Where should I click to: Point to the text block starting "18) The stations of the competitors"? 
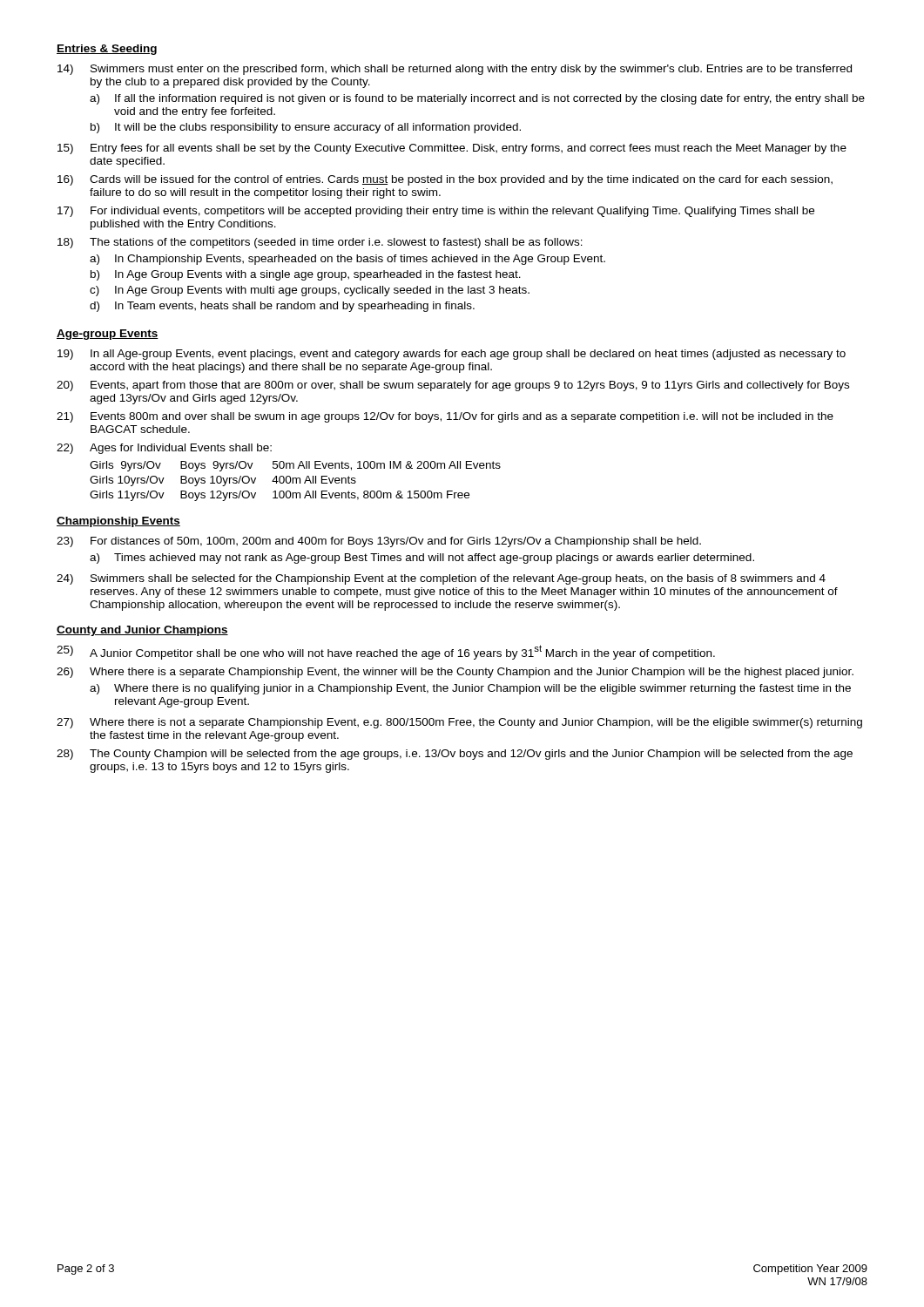462,275
